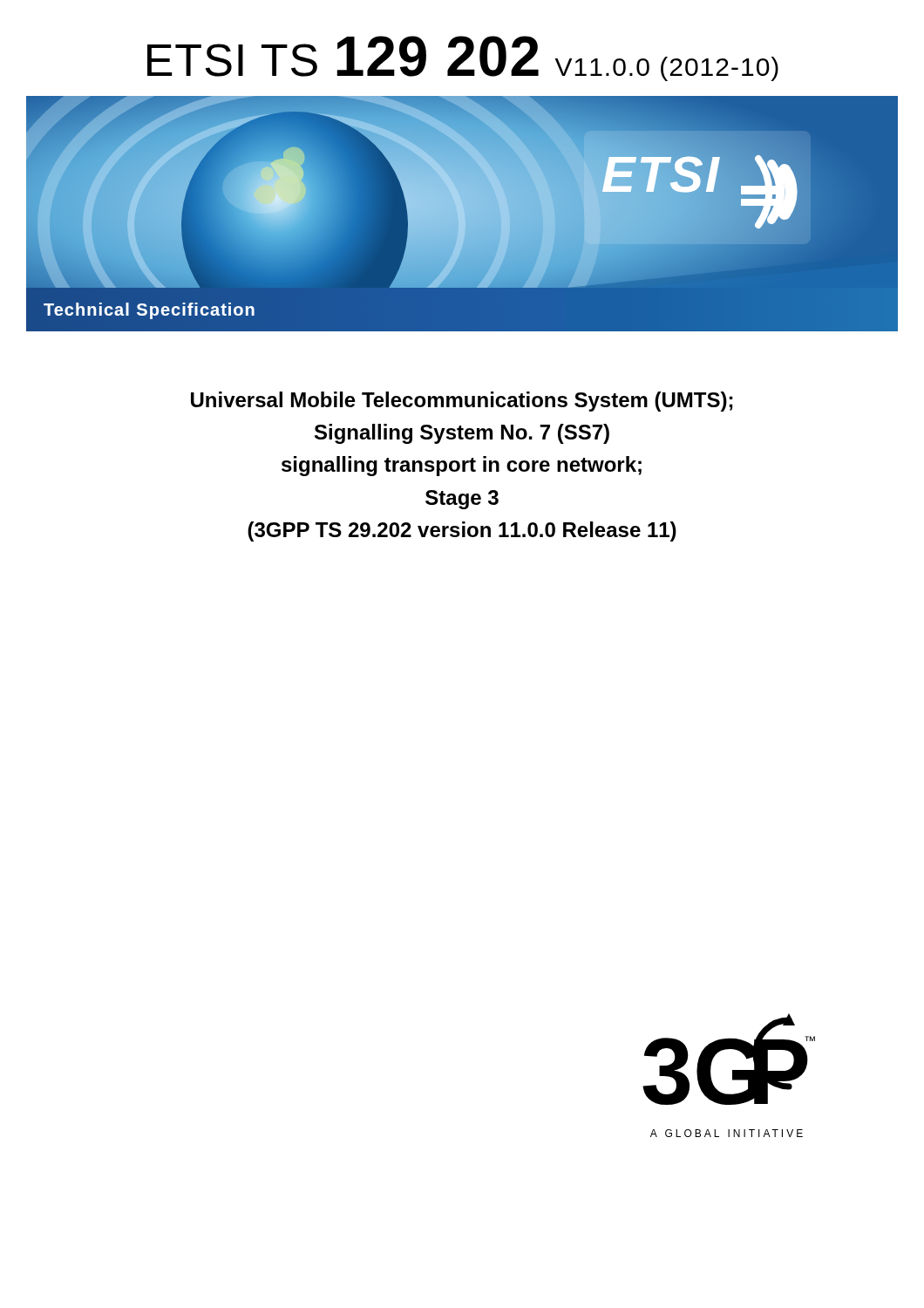The width and height of the screenshot is (924, 1308).
Task: Click on the illustration
Action: (x=462, y=214)
